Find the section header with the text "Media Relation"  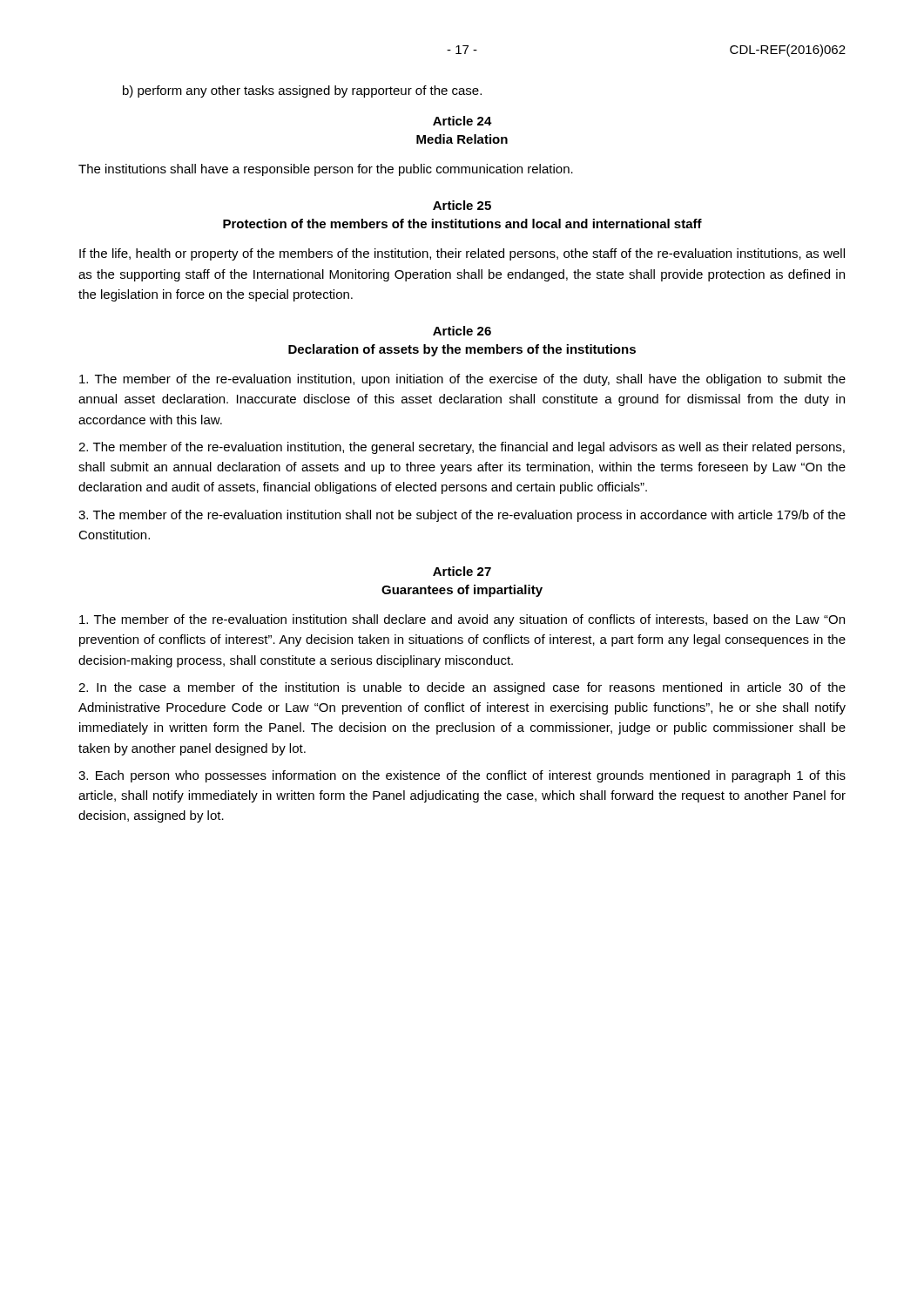[x=462, y=139]
